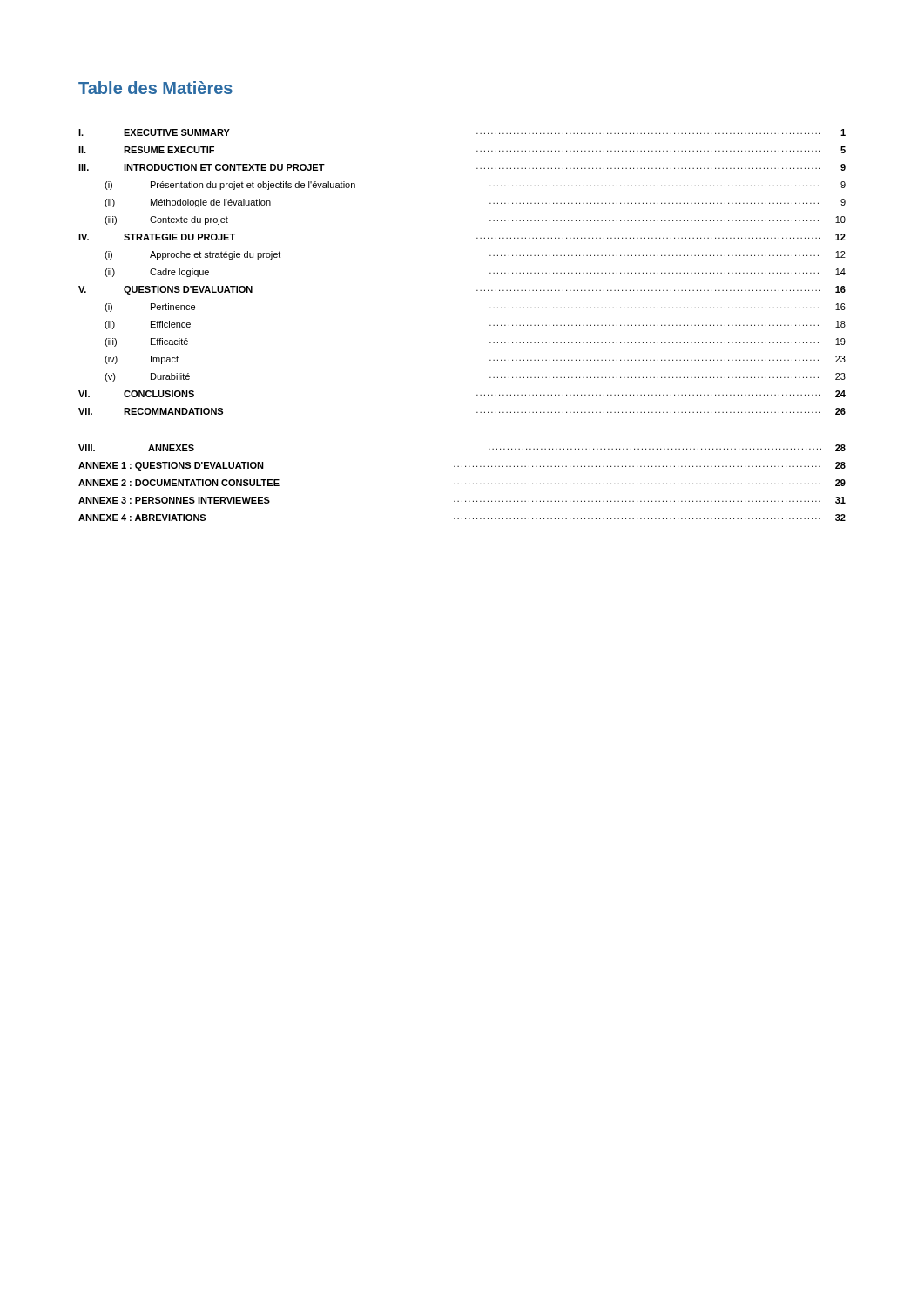Click on the list item containing "(ii) Cadre logique 14"
Viewport: 924px width, 1307px height.
coord(179,272)
